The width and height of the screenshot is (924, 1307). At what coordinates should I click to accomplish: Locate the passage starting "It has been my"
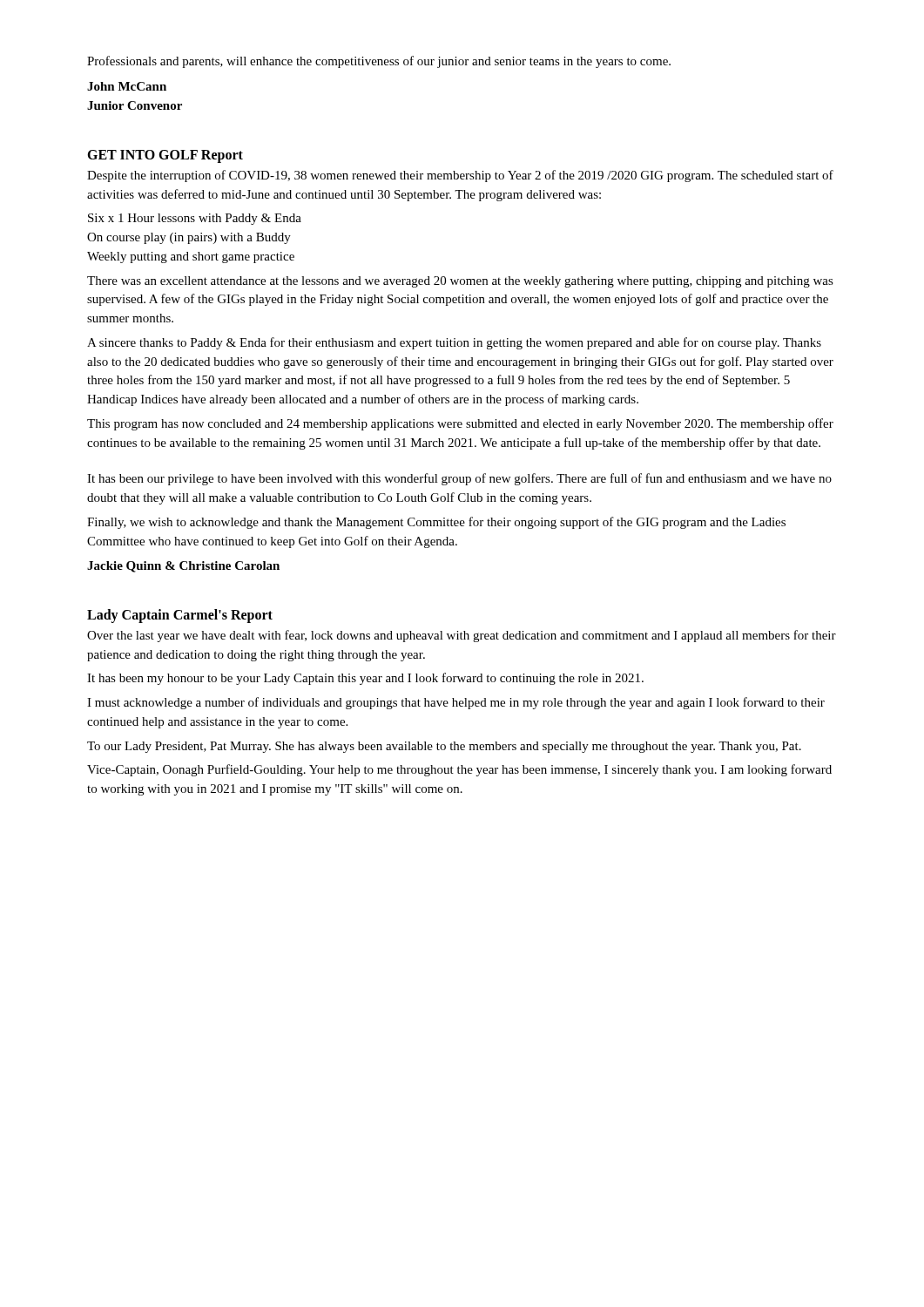coord(462,679)
